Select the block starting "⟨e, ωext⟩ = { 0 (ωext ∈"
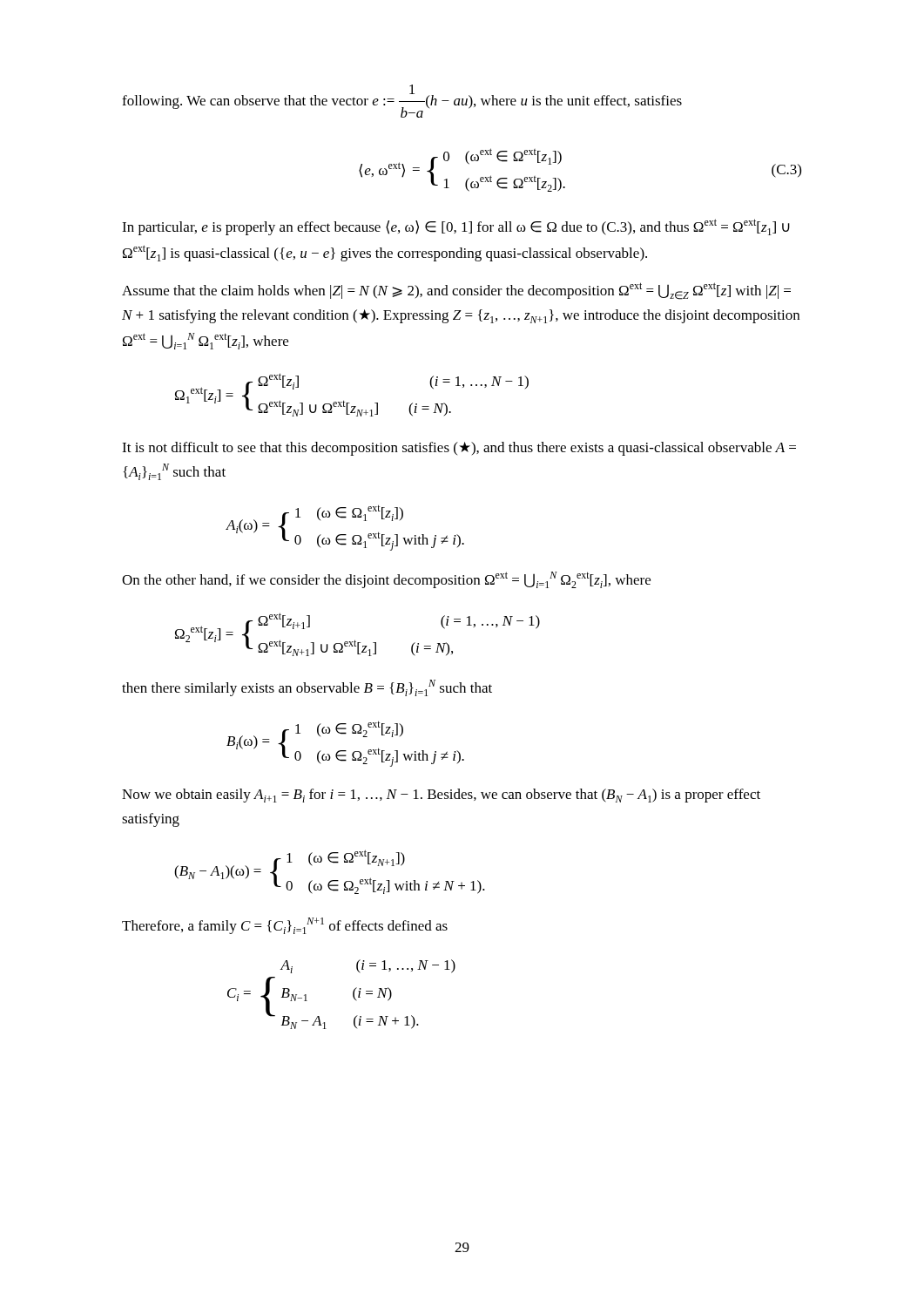Image resolution: width=924 pixels, height=1307 pixels. pos(580,170)
